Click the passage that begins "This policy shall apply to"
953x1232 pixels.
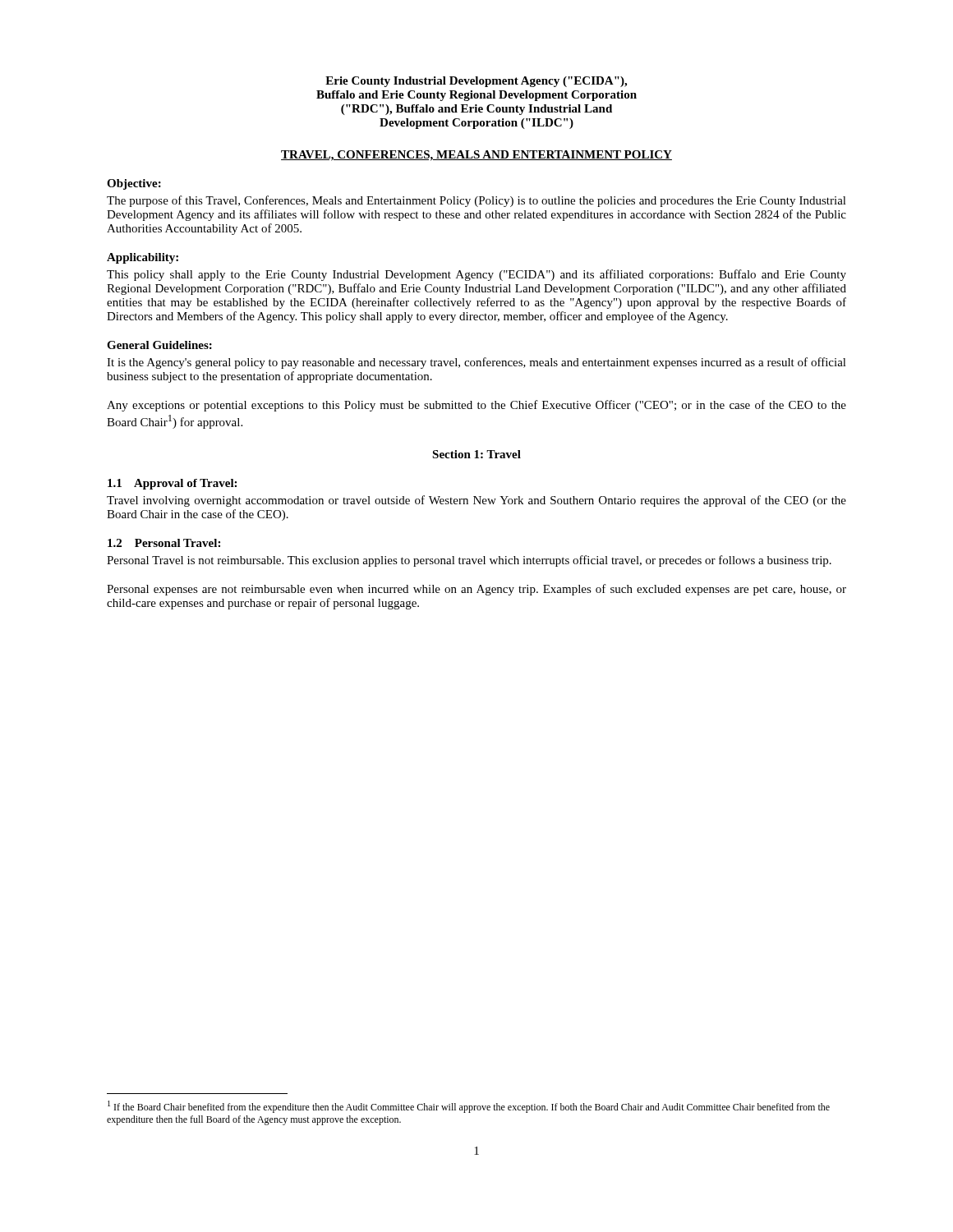pos(476,295)
